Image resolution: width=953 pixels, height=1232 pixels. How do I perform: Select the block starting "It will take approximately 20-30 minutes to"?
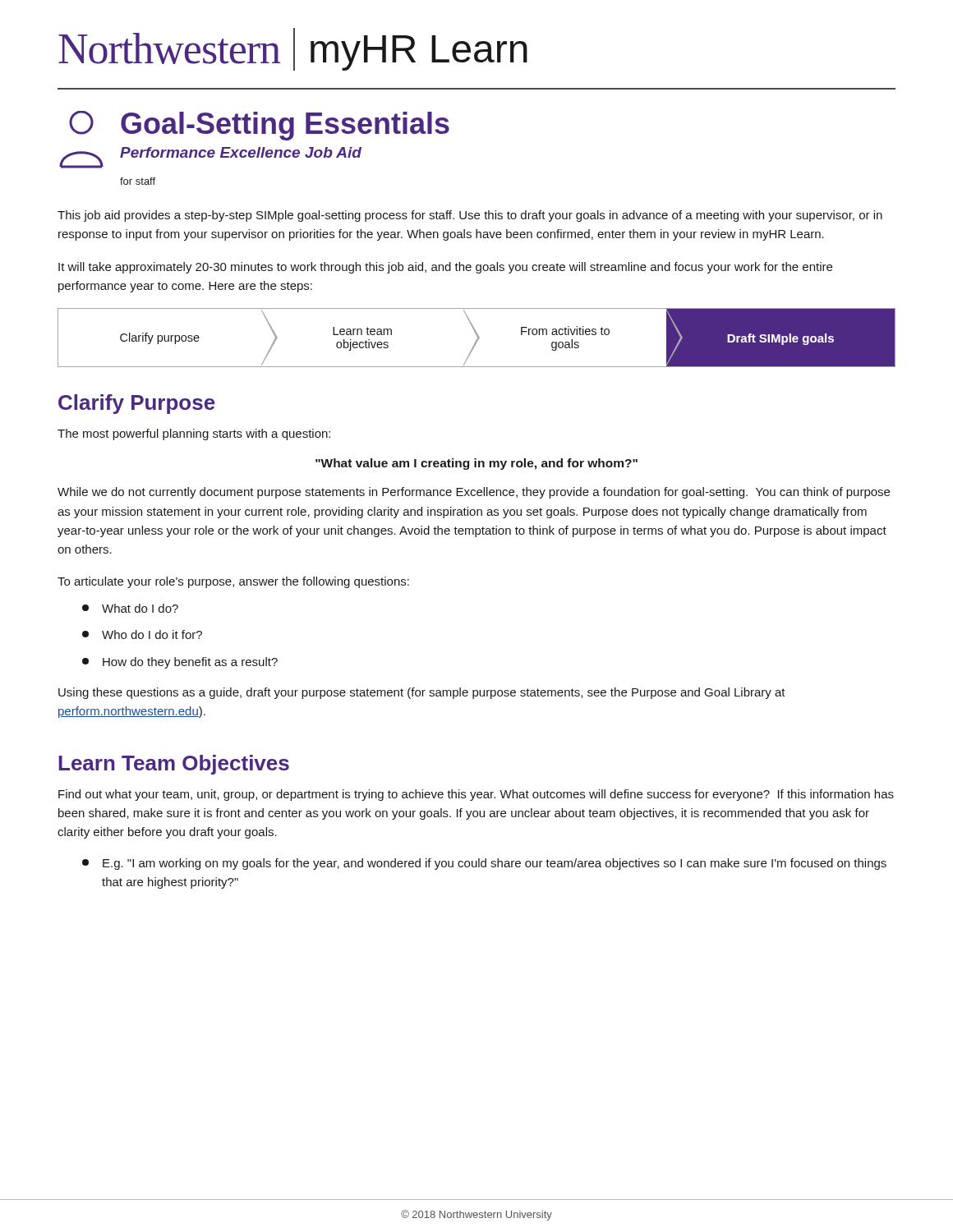pyautogui.click(x=445, y=276)
